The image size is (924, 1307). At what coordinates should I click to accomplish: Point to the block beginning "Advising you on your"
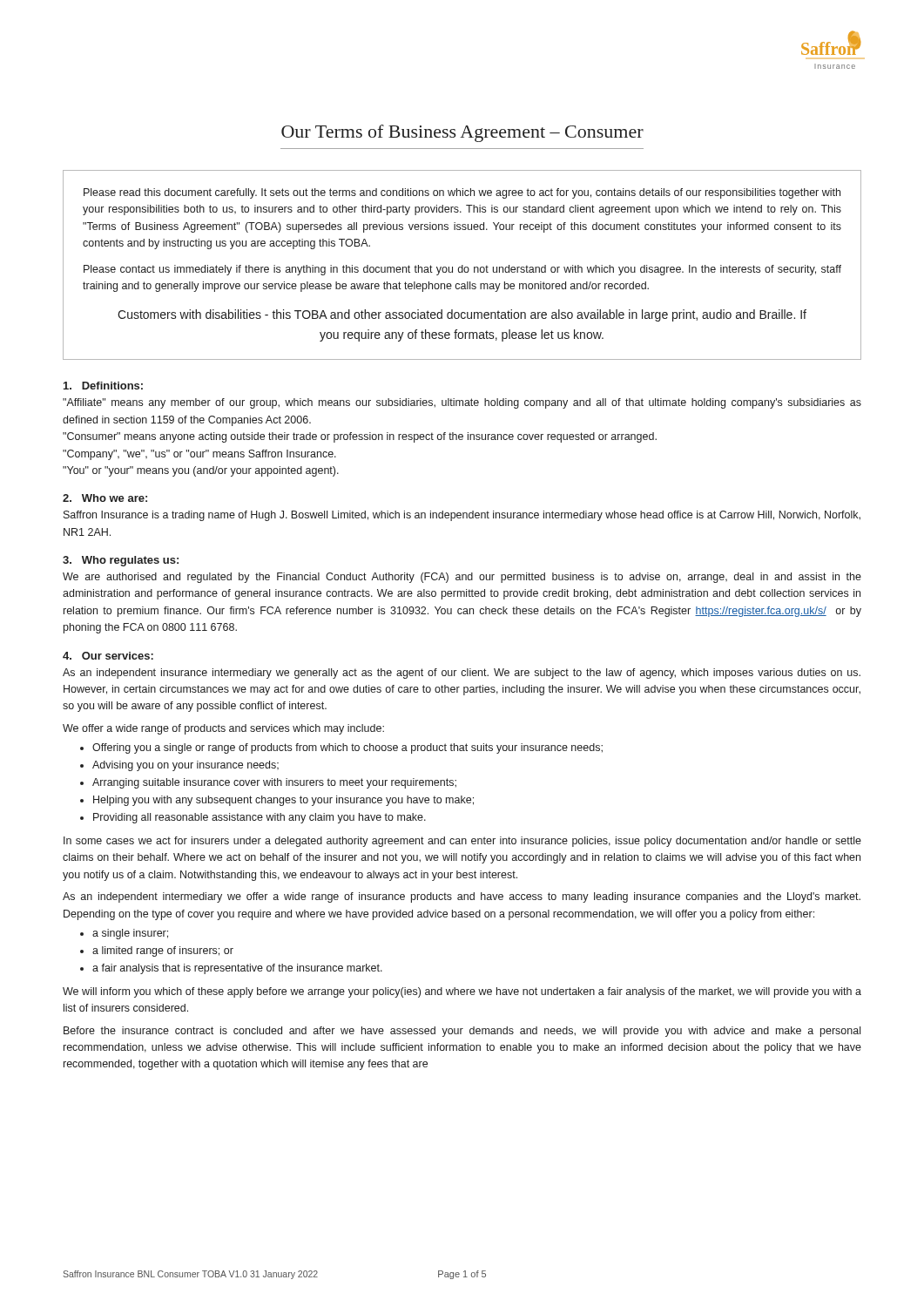[186, 765]
